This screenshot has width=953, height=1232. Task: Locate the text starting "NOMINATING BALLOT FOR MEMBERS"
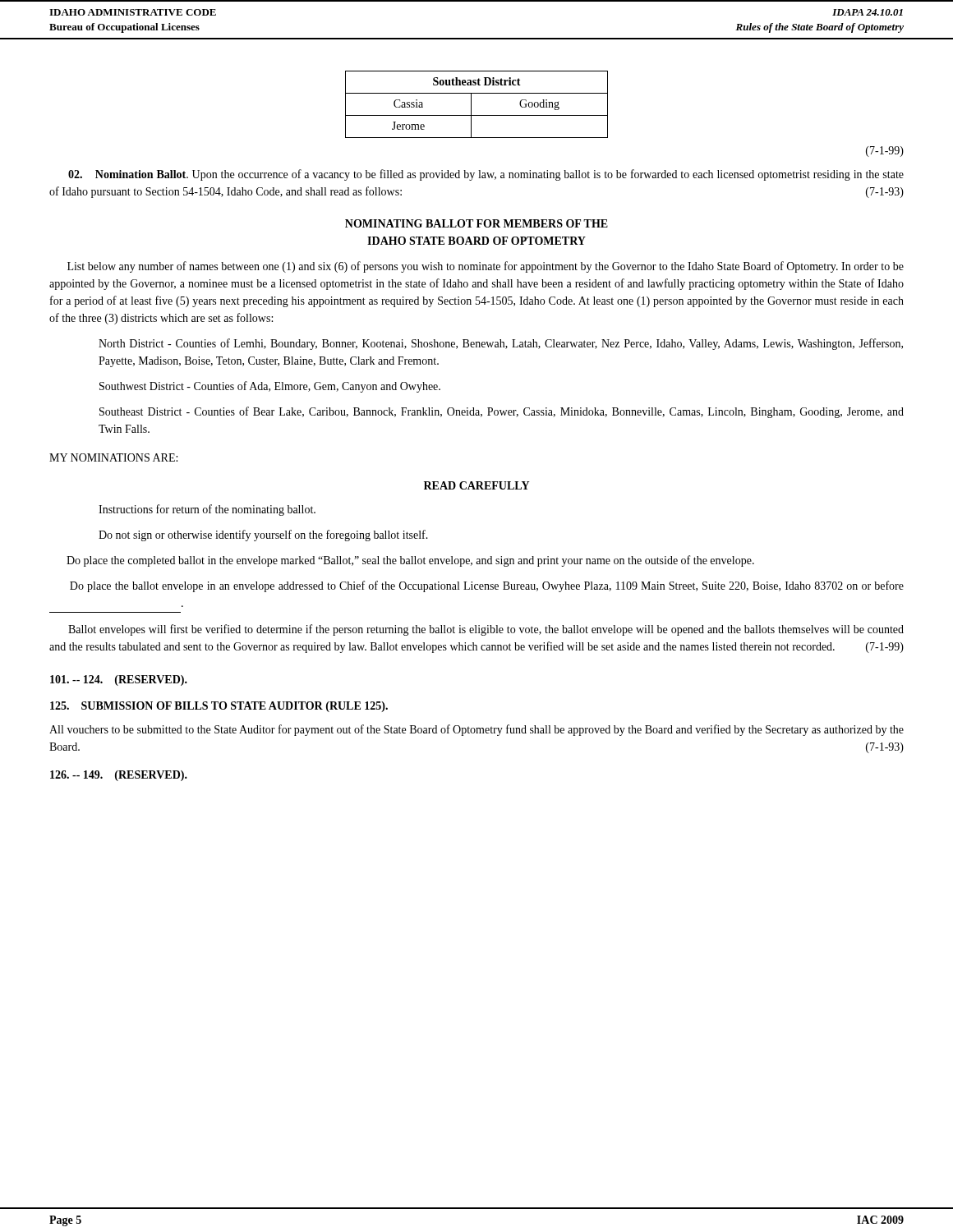[476, 233]
